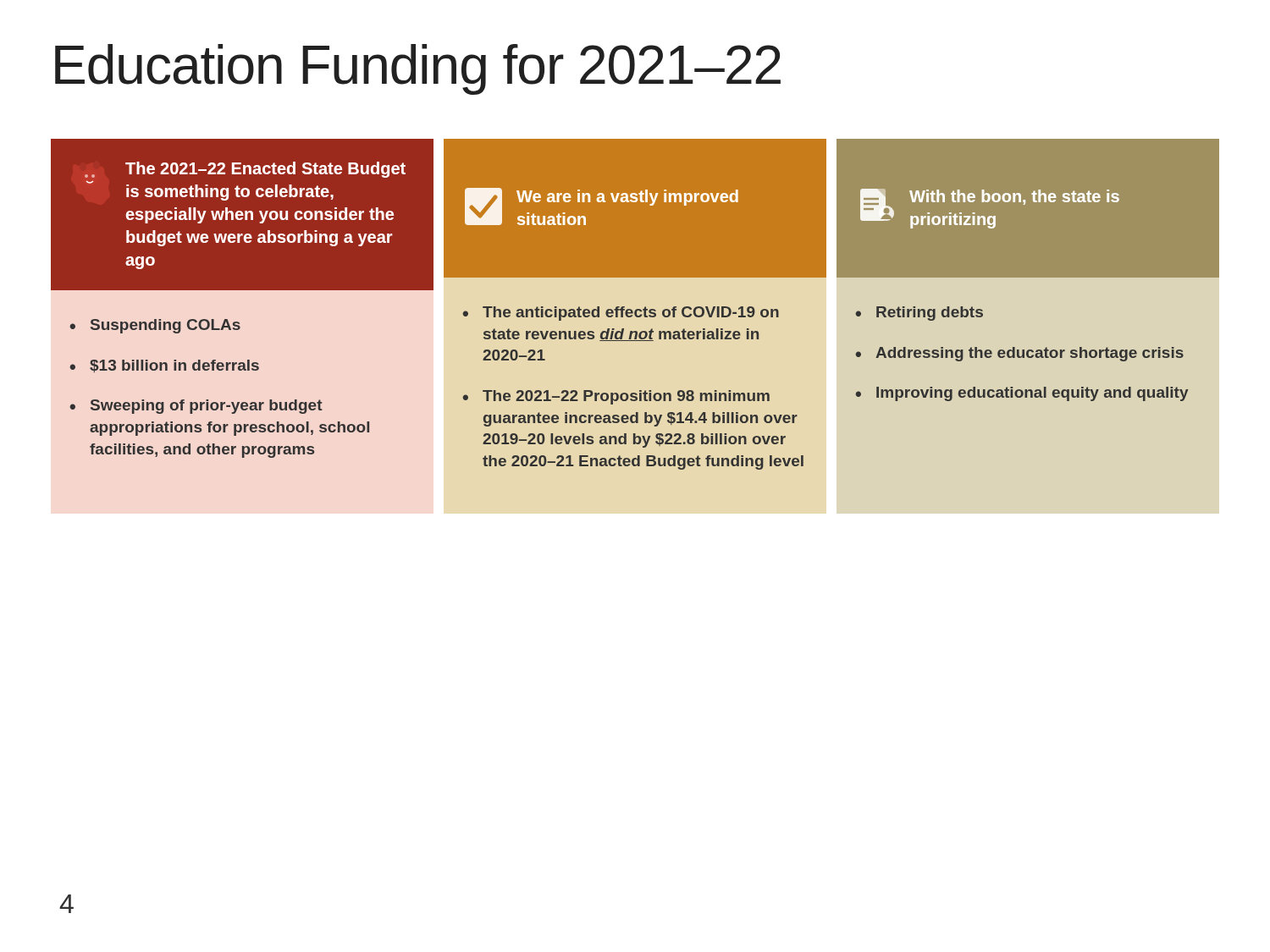Find the block starting "Sweeping of prior-year budget appropriations for"
This screenshot has width=1270, height=952.
tap(230, 427)
